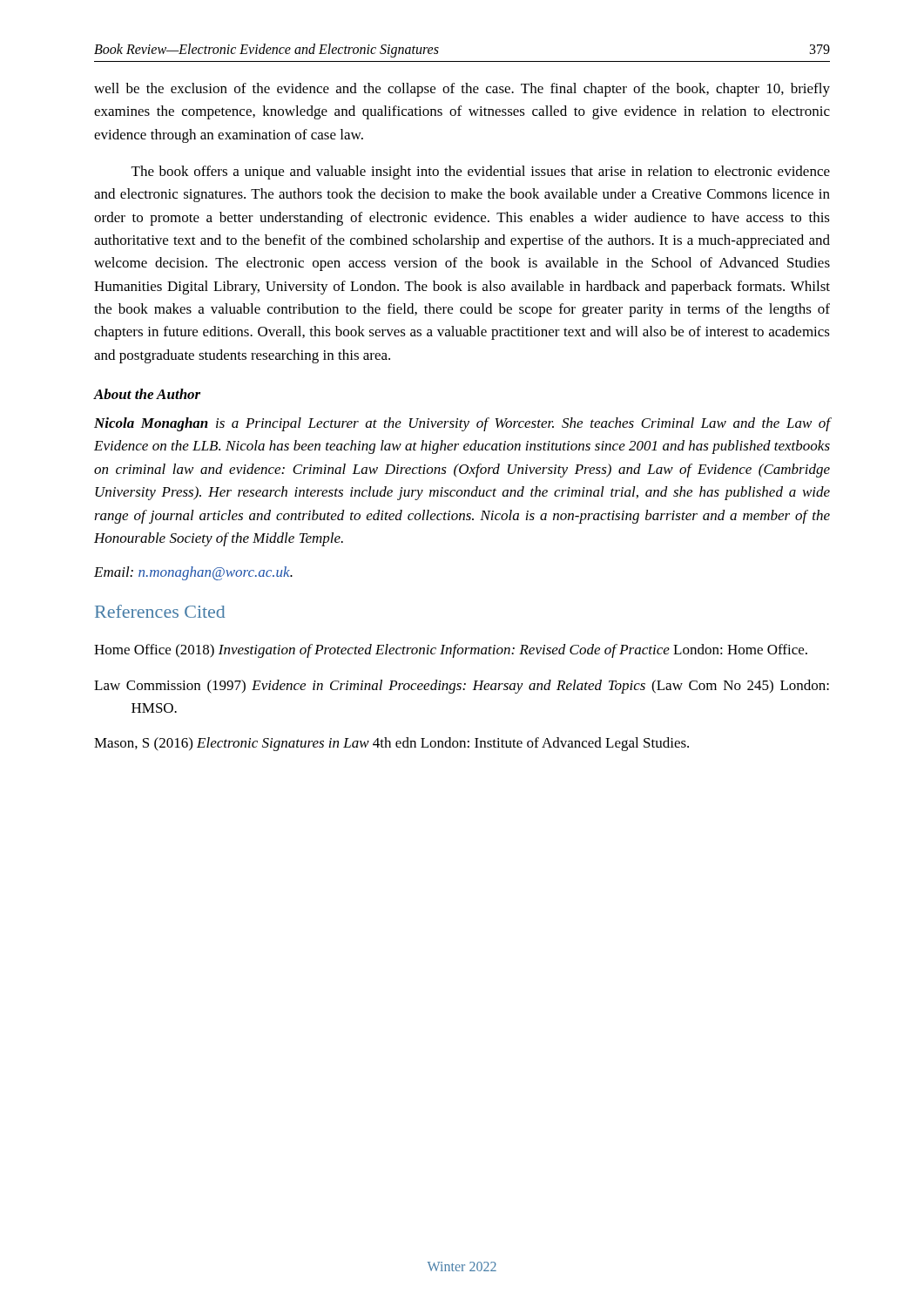This screenshot has width=924, height=1307.
Task: Point to the text block starting "Home Office (2018) Investigation of"
Action: [x=451, y=650]
